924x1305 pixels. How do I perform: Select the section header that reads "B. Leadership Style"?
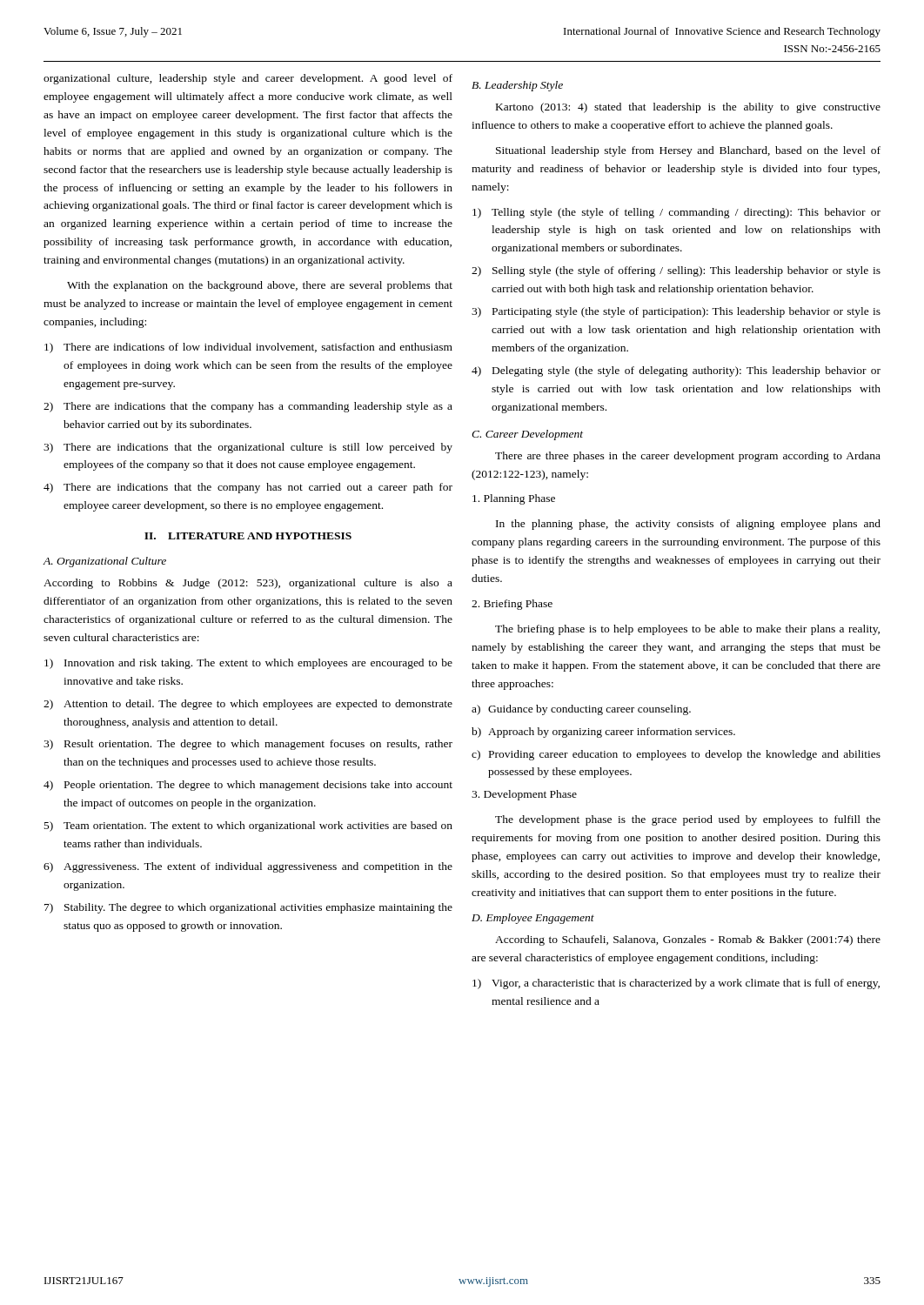pyautogui.click(x=517, y=85)
